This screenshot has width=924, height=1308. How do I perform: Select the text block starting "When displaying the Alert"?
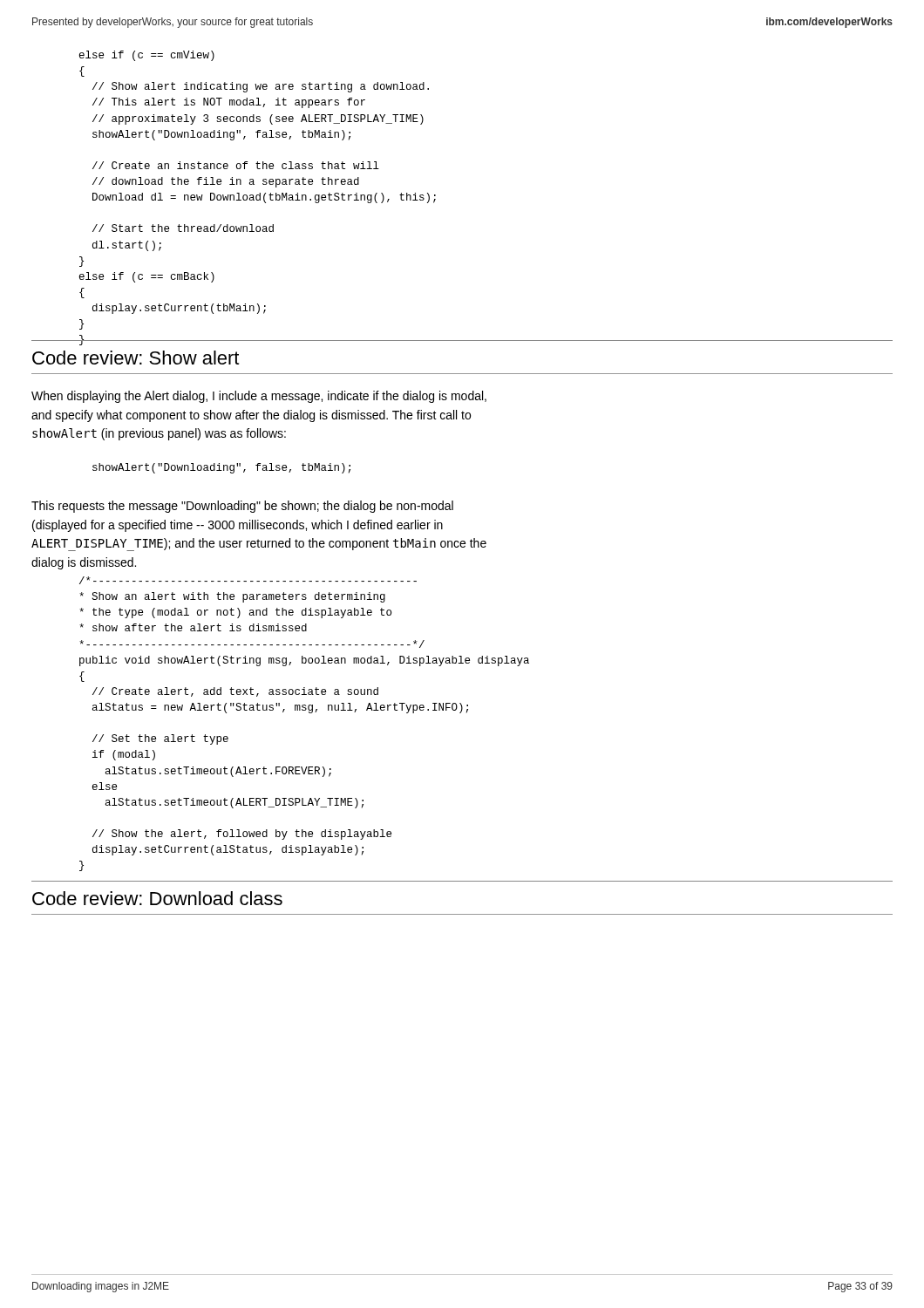pos(462,416)
